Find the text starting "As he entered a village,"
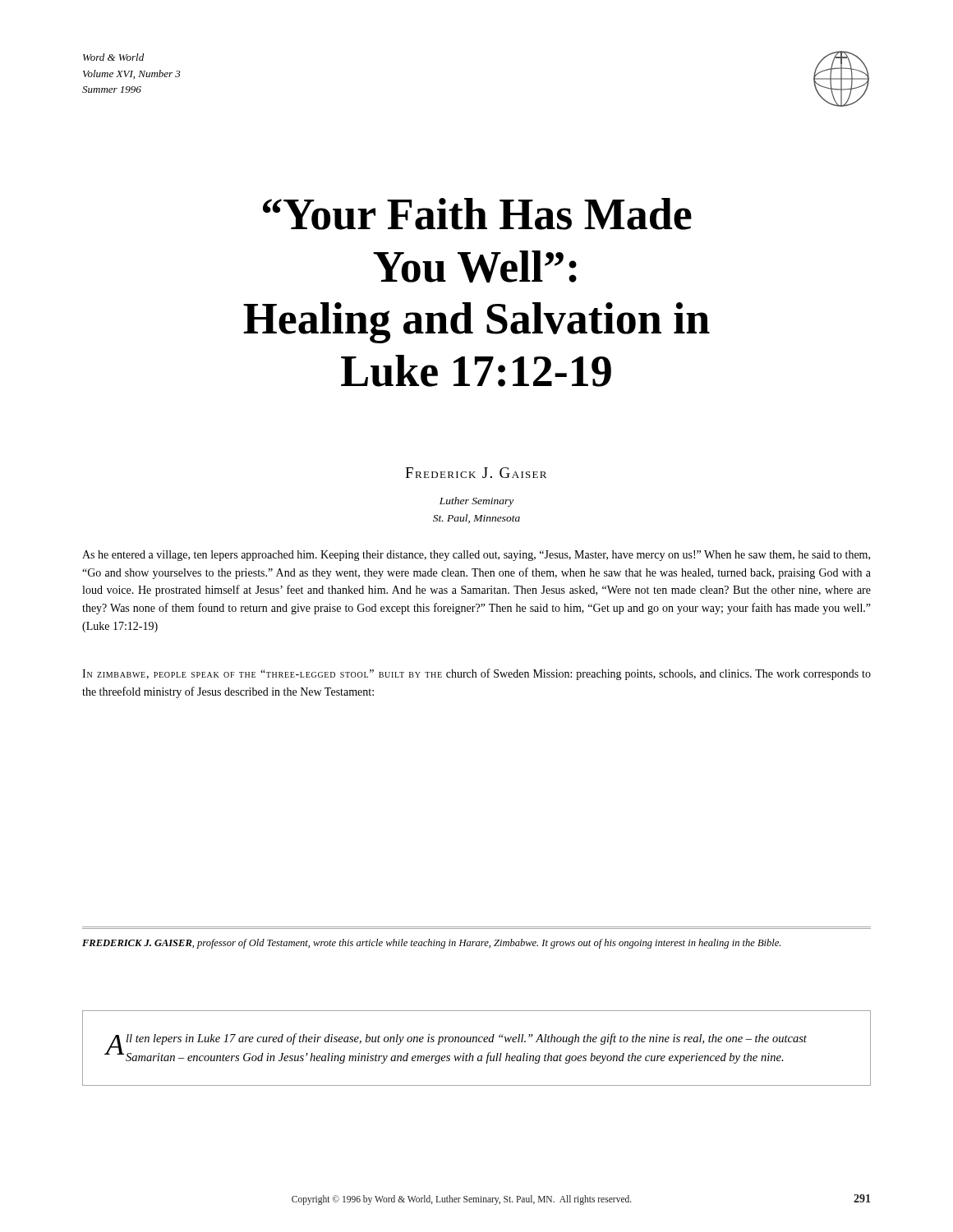 (476, 590)
